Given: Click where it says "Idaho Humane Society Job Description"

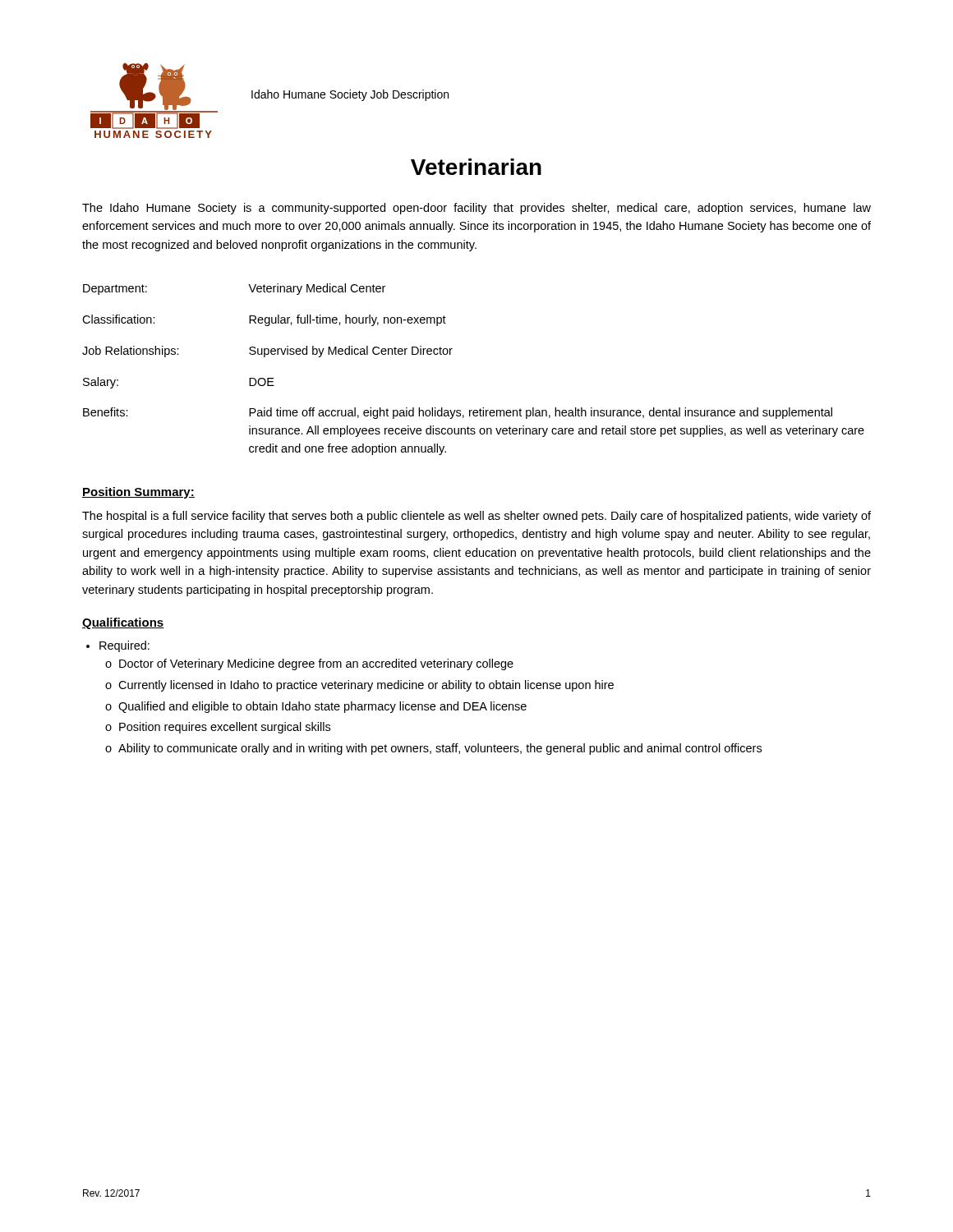Looking at the screenshot, I should tap(350, 94).
